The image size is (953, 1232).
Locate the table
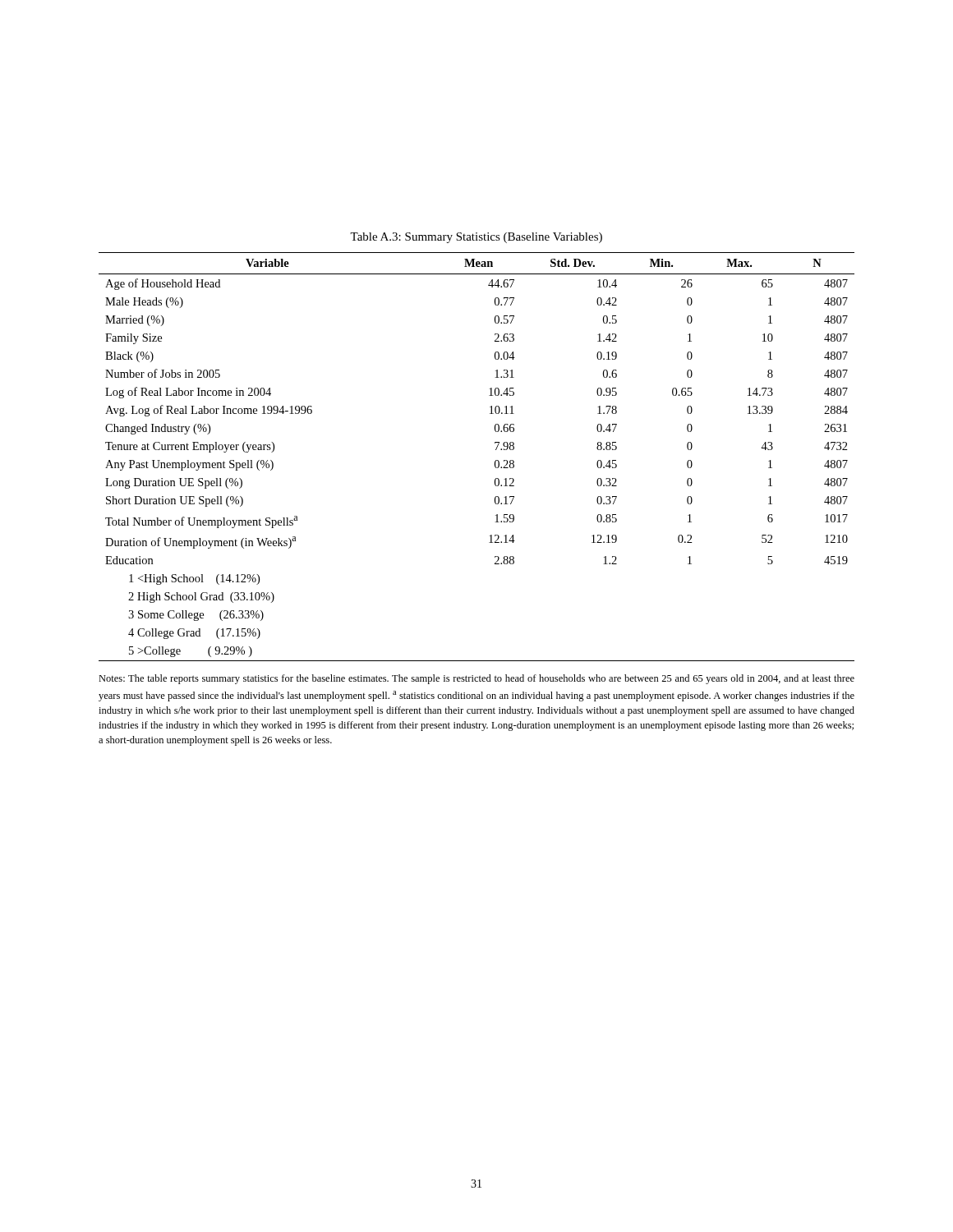tap(476, 500)
